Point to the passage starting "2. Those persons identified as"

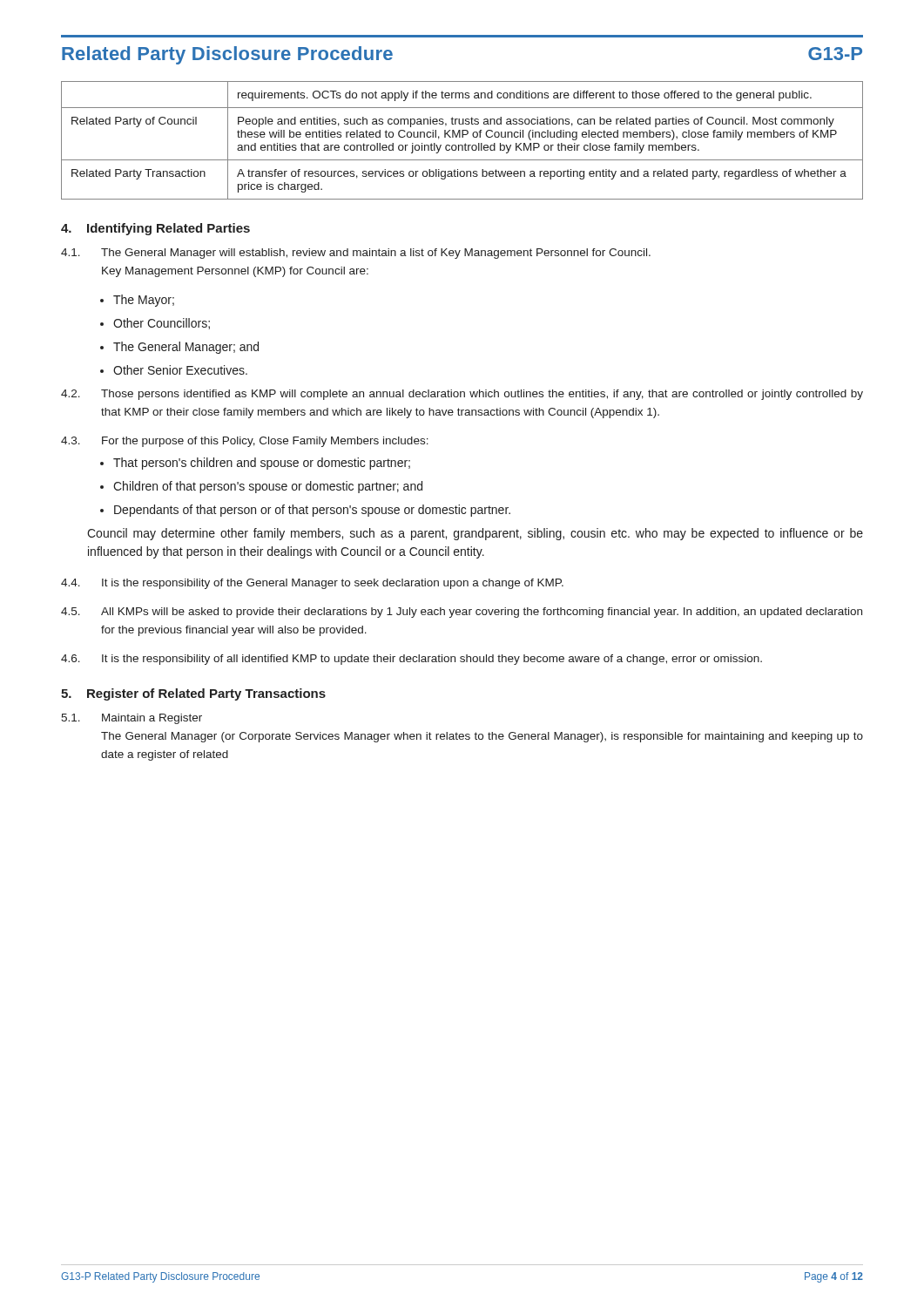(x=462, y=403)
